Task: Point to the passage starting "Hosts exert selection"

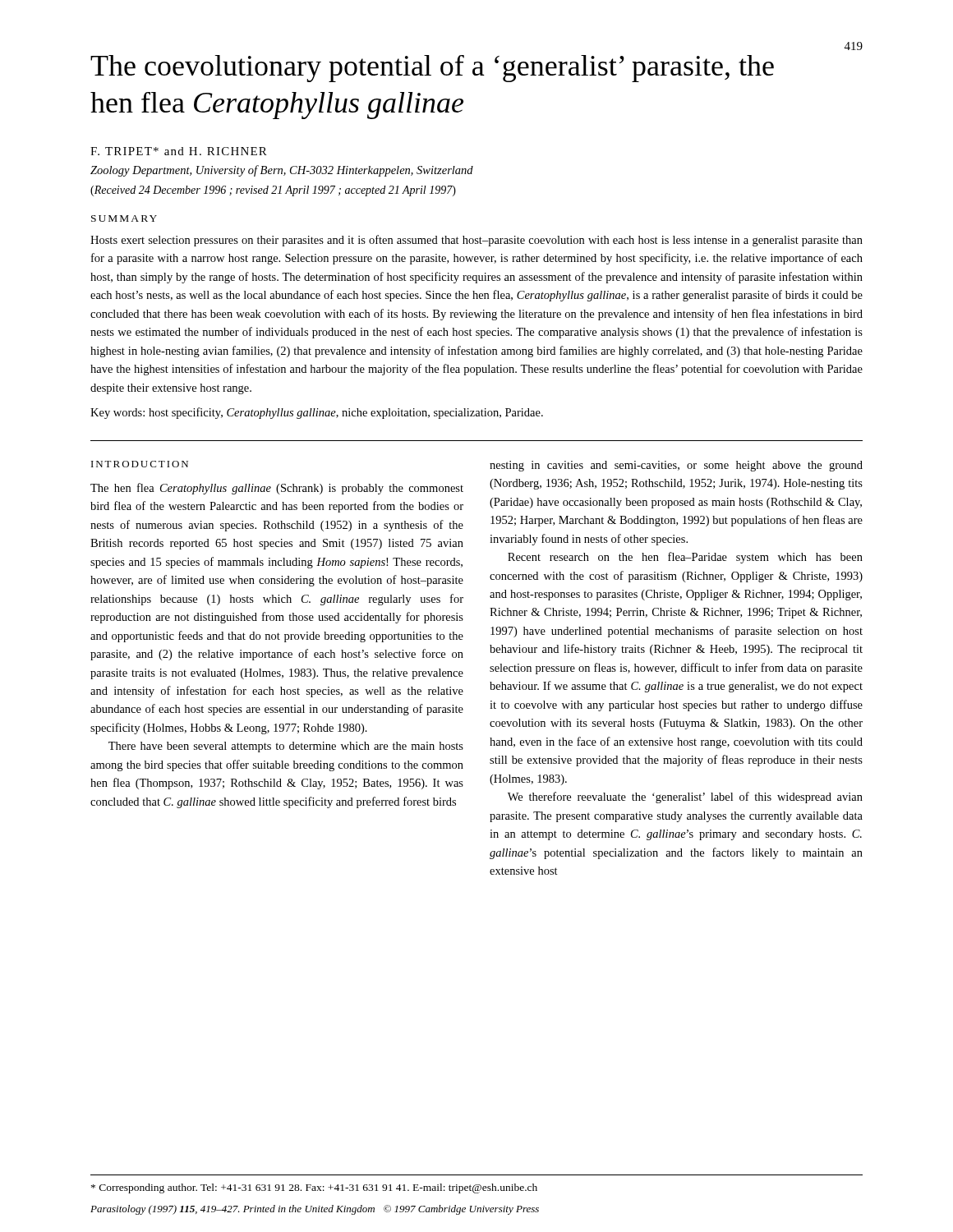Action: [x=476, y=314]
